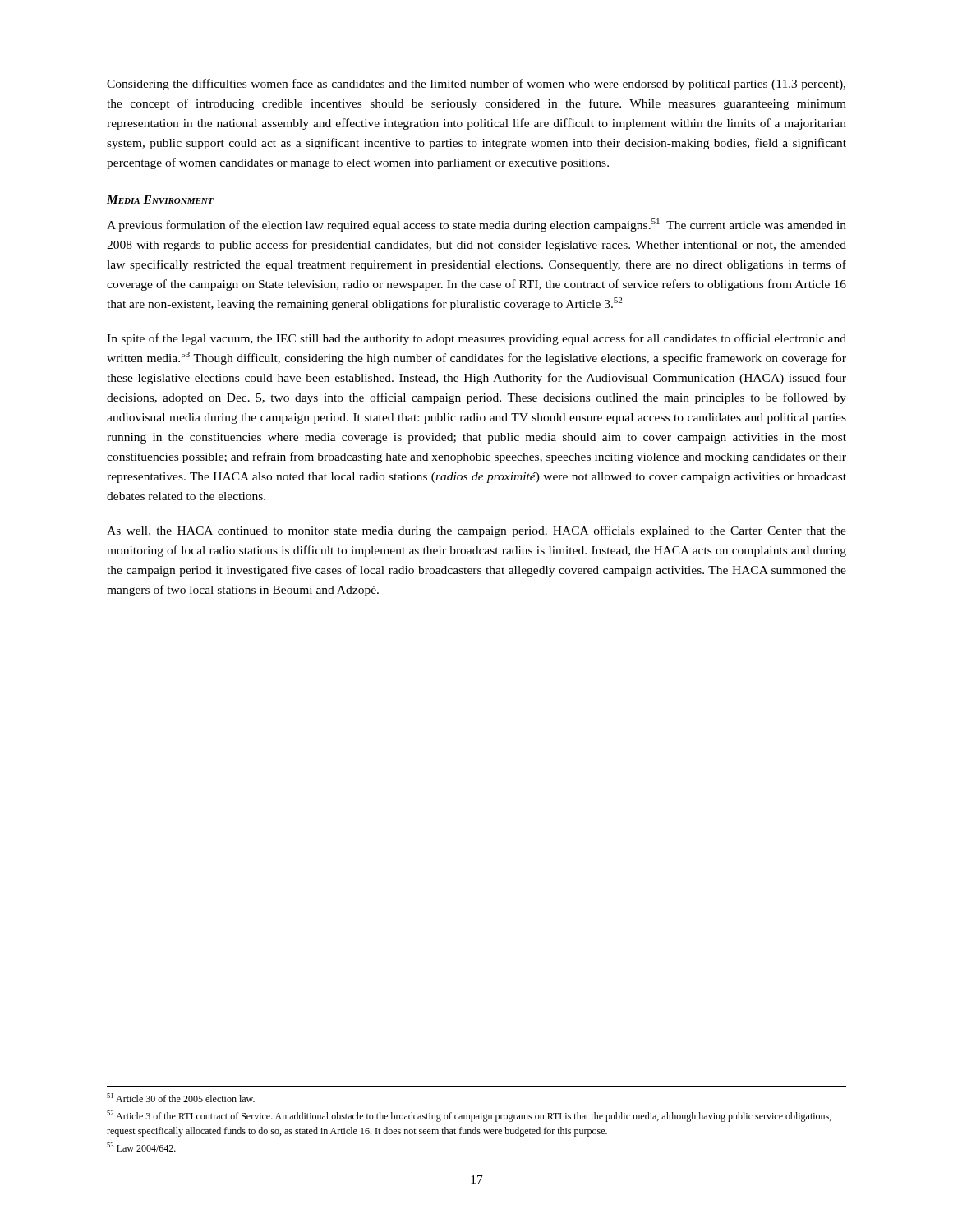Click the section header
The height and width of the screenshot is (1232, 953).
160,199
